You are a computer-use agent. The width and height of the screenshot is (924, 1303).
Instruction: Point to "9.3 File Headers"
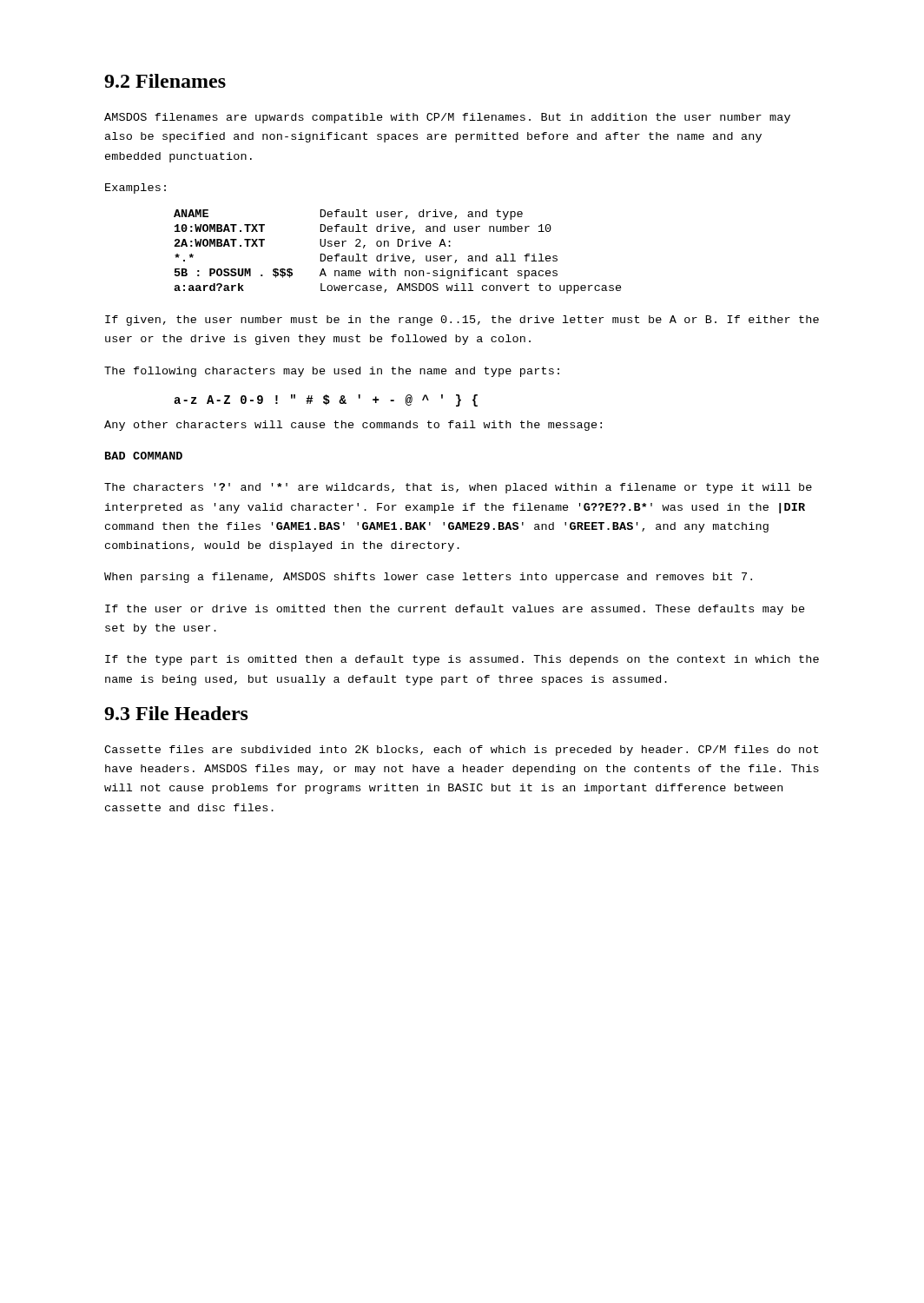point(176,713)
